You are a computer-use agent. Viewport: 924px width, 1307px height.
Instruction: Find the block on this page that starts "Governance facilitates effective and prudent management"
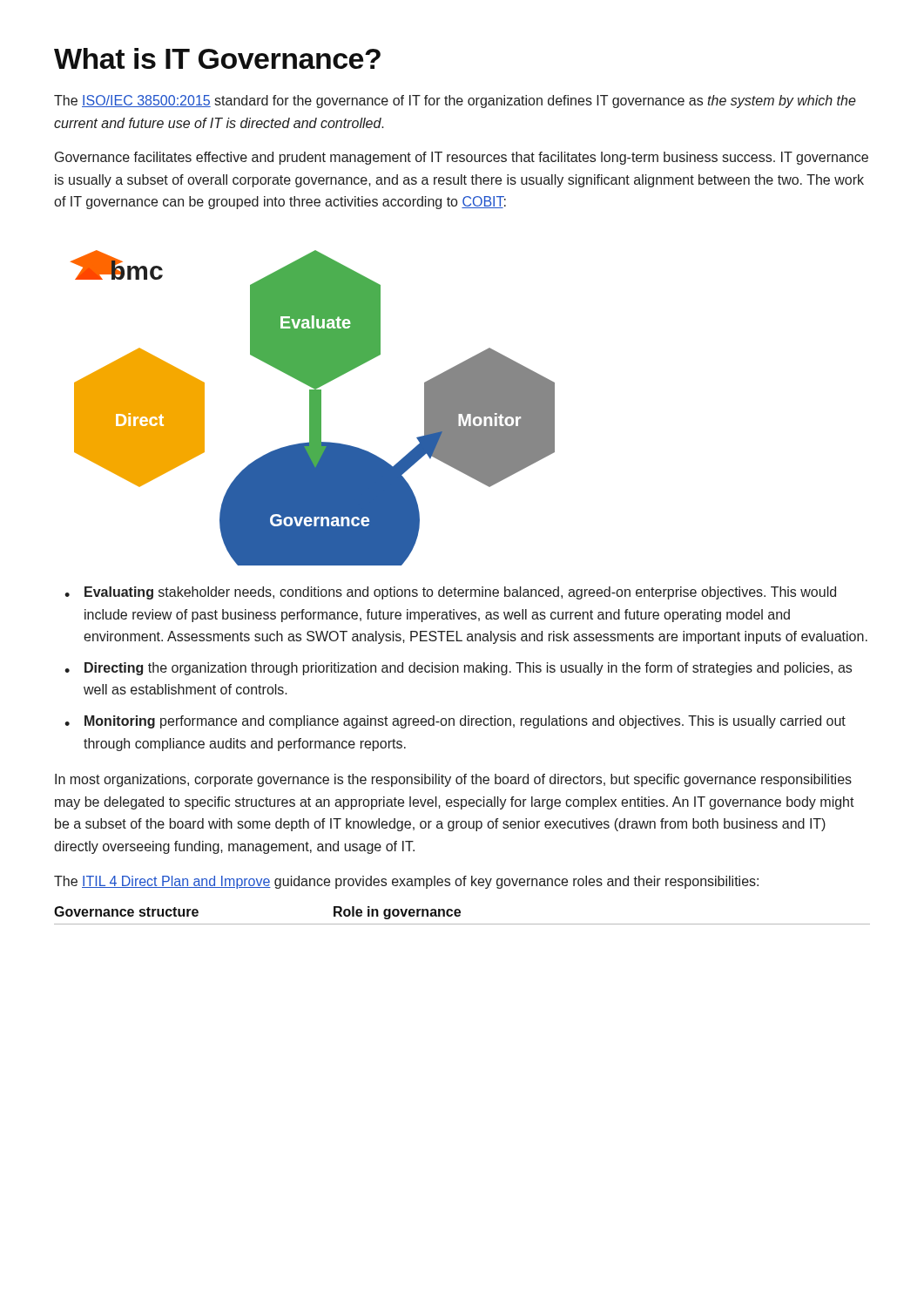461,180
